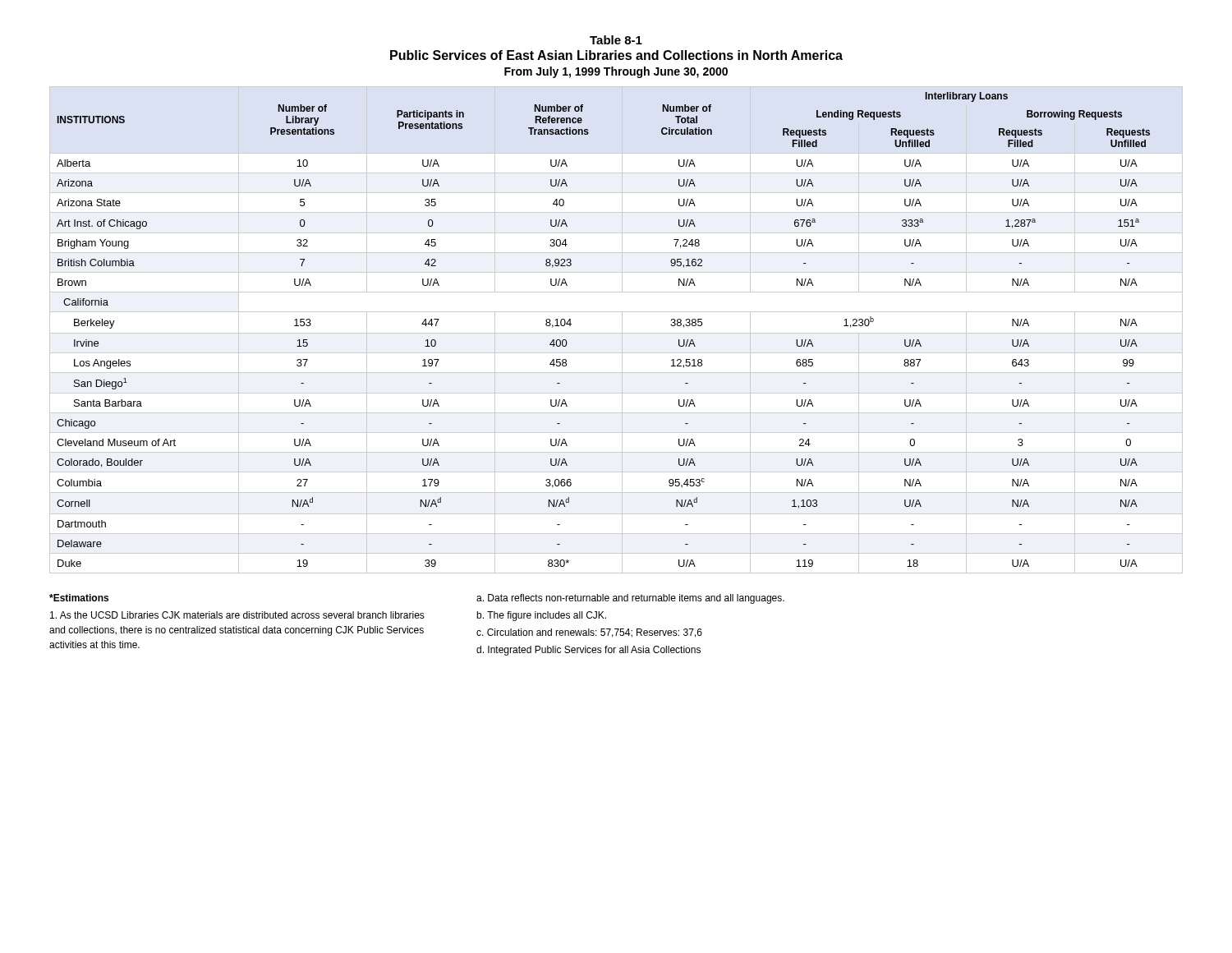The height and width of the screenshot is (953, 1232).
Task: Navigate to the region starting "As the UCSD Libraries CJK materials"
Action: [x=238, y=630]
